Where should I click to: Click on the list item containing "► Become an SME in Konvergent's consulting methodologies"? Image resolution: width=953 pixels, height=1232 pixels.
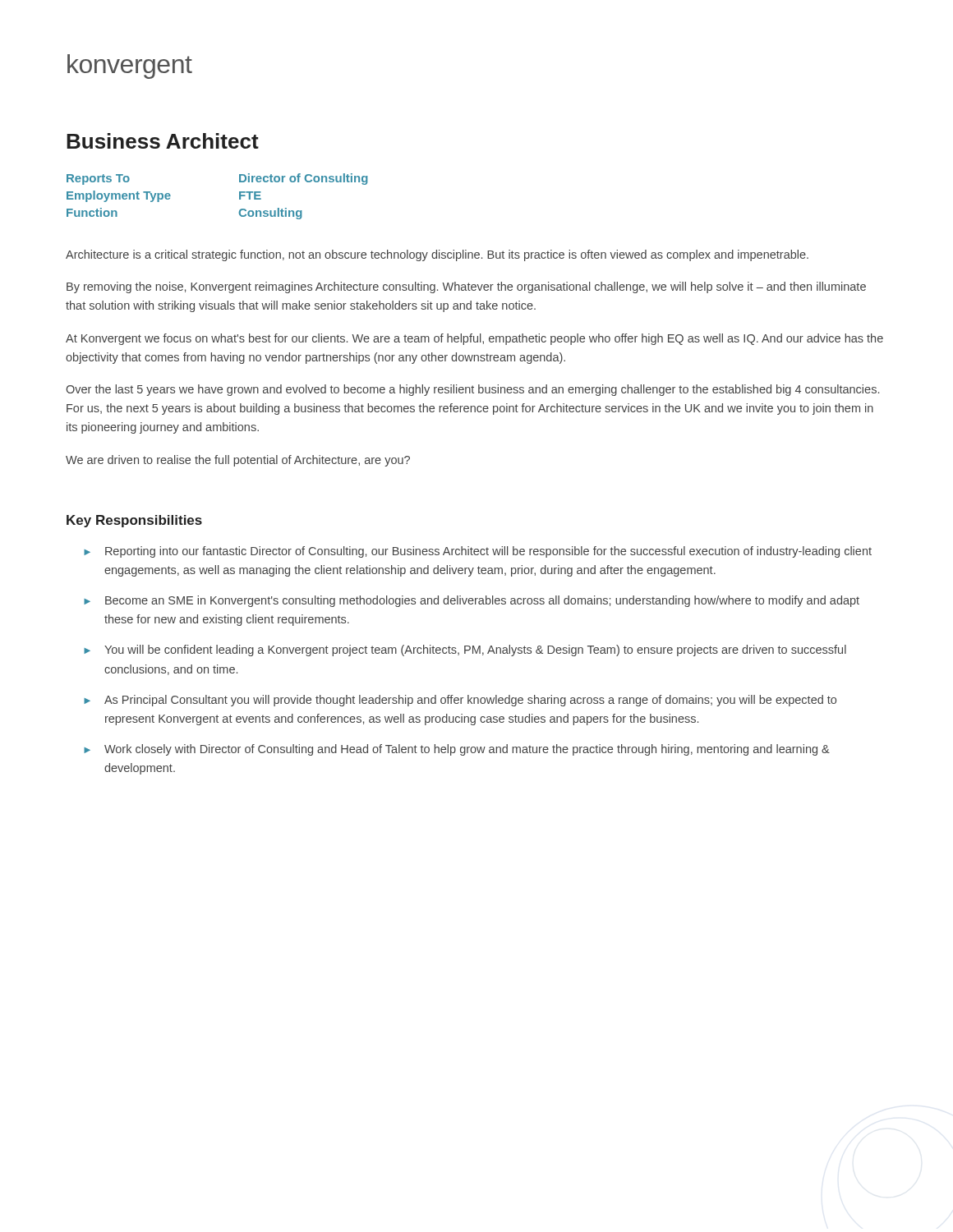[x=485, y=610]
